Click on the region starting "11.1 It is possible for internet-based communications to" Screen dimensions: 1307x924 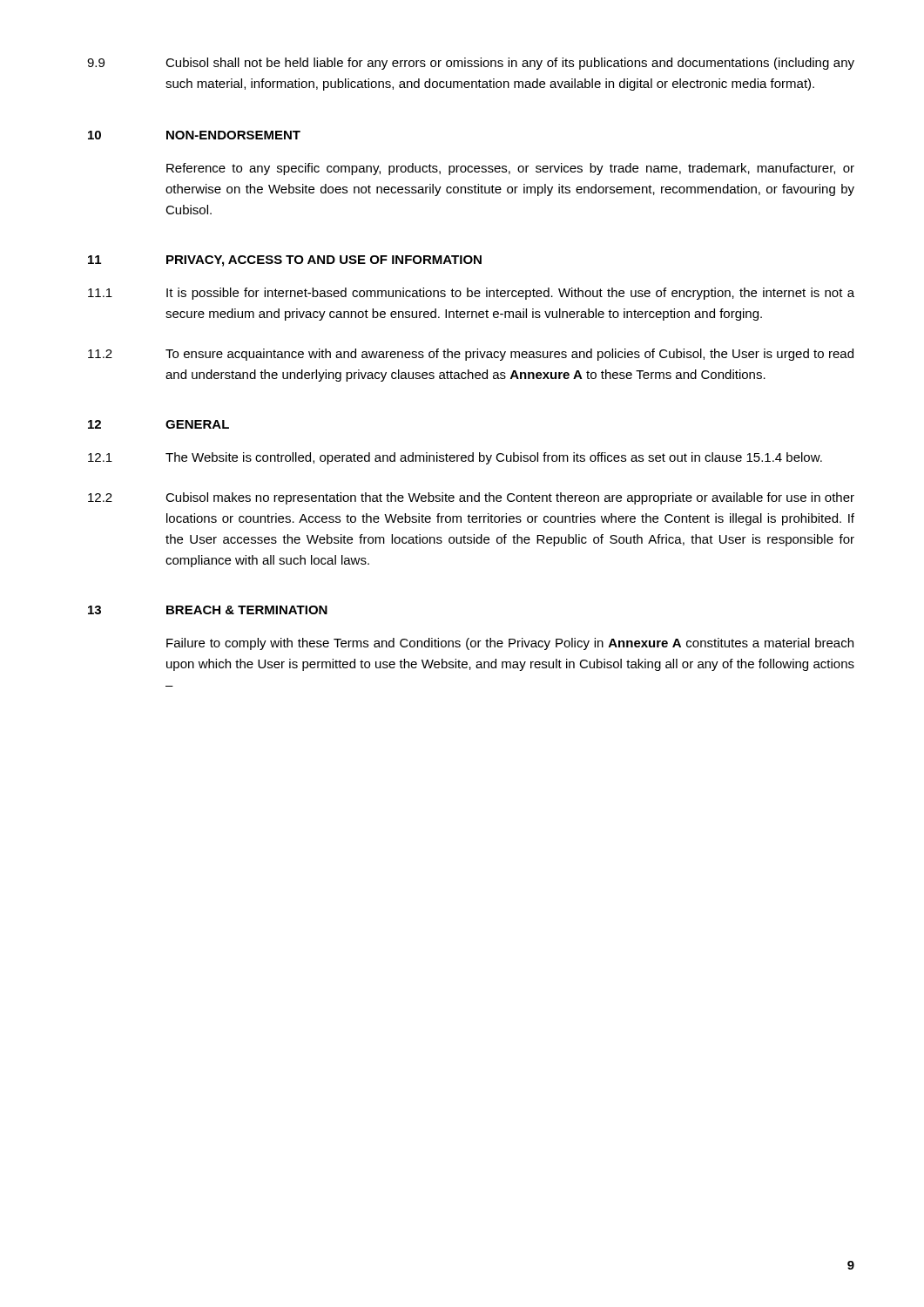[471, 303]
